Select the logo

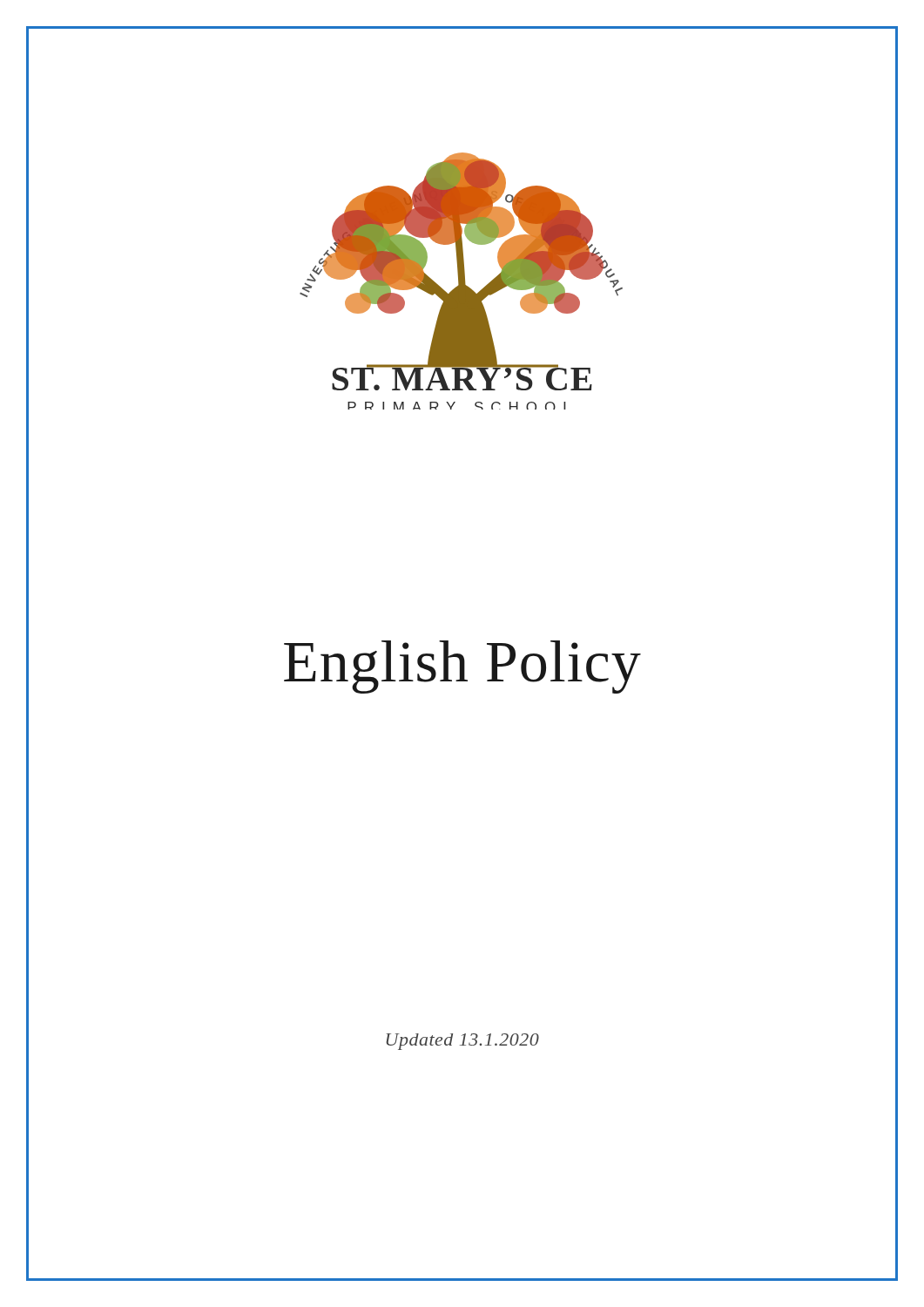click(462, 240)
